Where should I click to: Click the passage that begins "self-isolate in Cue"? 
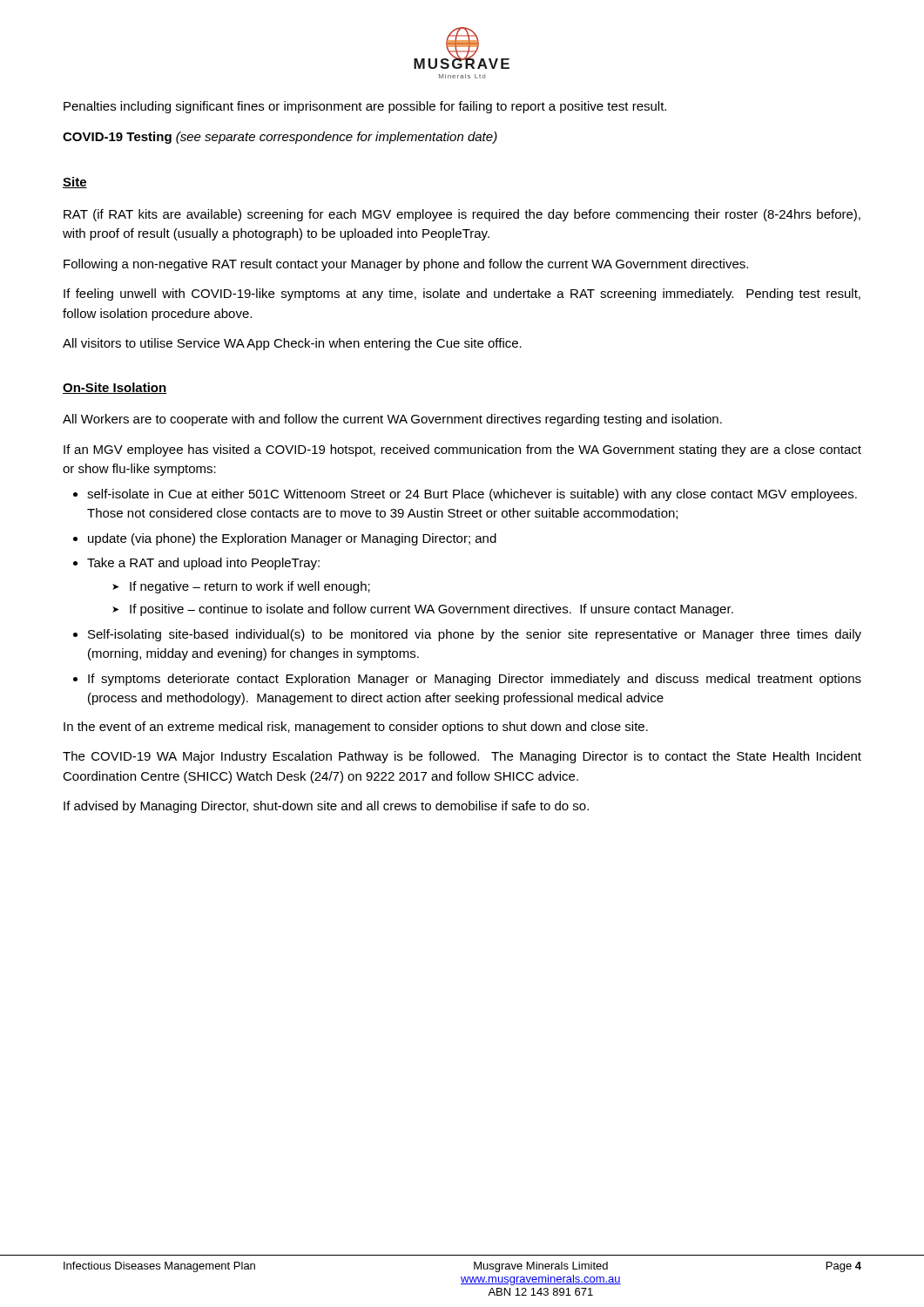474,503
